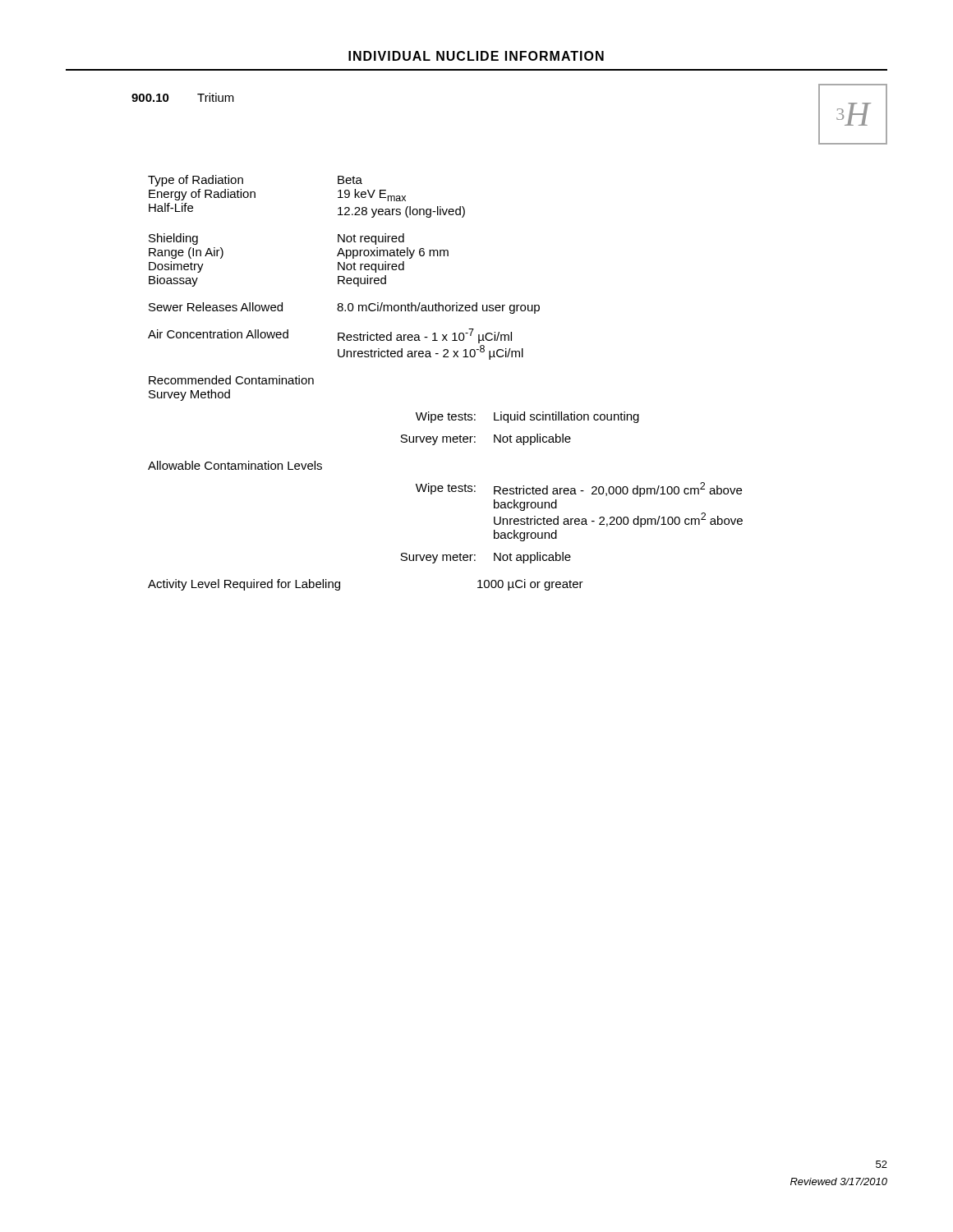Click on the text block that reads "Shielding Range (In Air) Dosimetry Bioassay Not required"
Image resolution: width=953 pixels, height=1232 pixels.
174,239
